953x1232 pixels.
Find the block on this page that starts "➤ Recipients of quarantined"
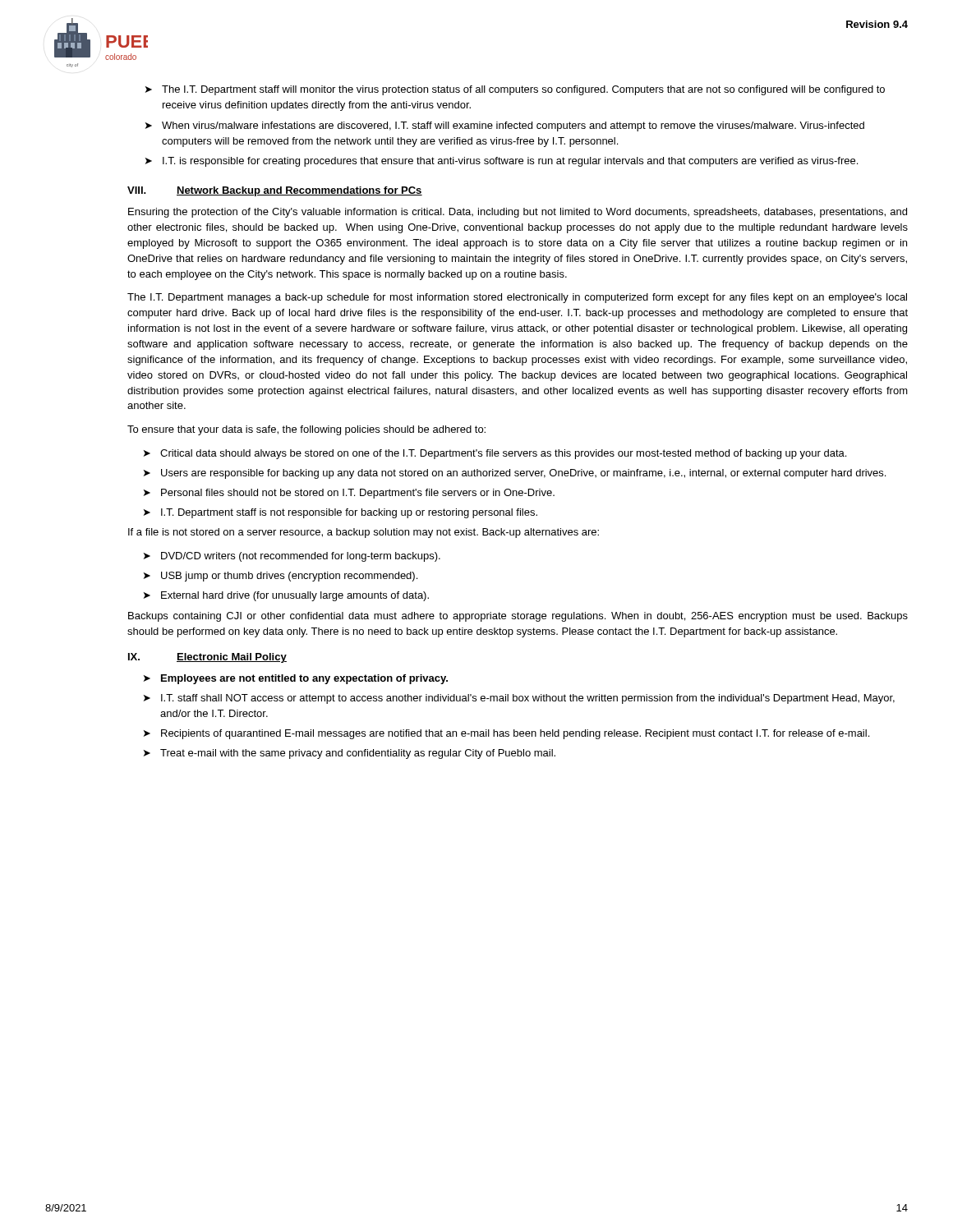tap(525, 734)
